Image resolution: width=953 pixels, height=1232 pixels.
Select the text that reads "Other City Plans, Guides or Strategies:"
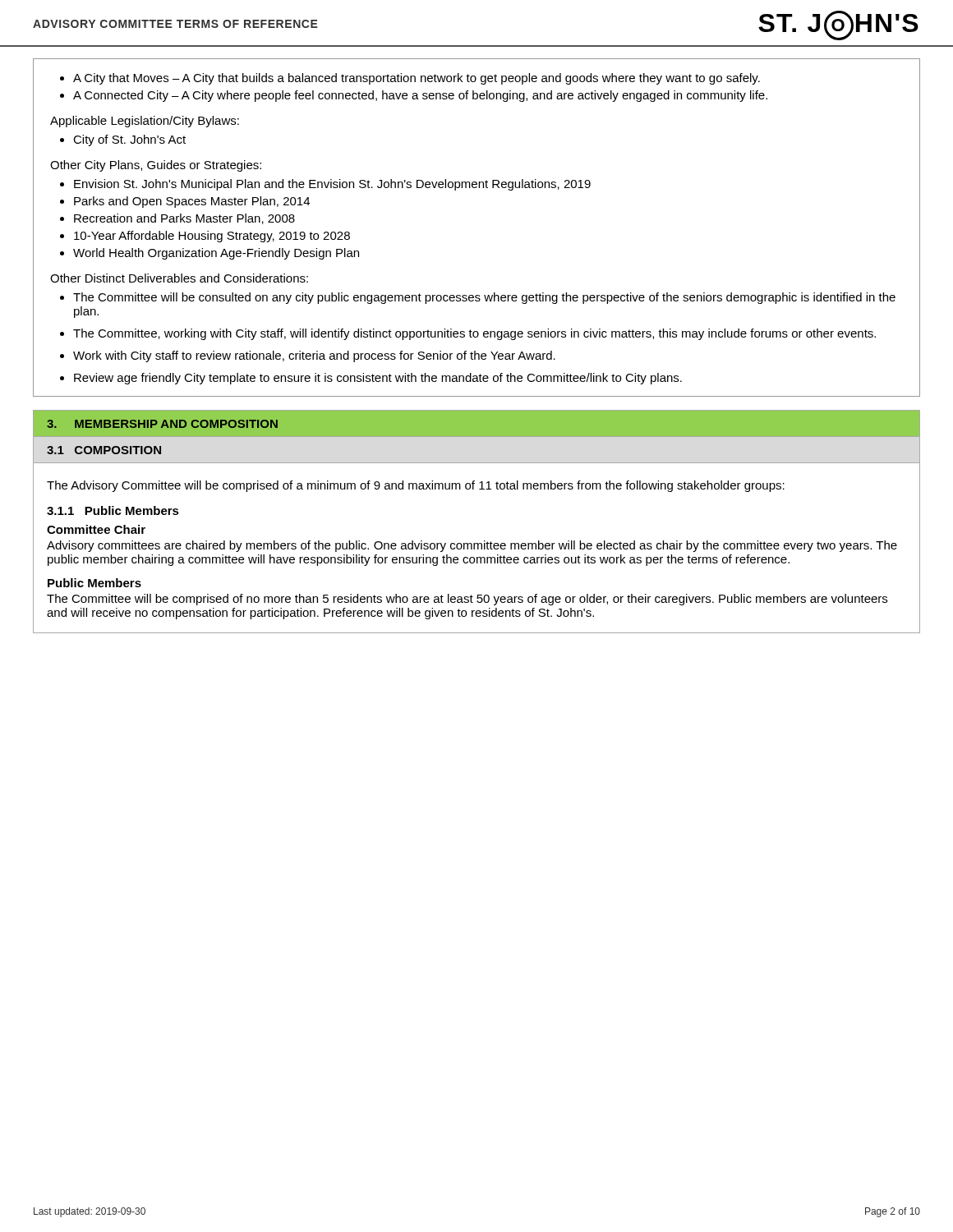156,164
